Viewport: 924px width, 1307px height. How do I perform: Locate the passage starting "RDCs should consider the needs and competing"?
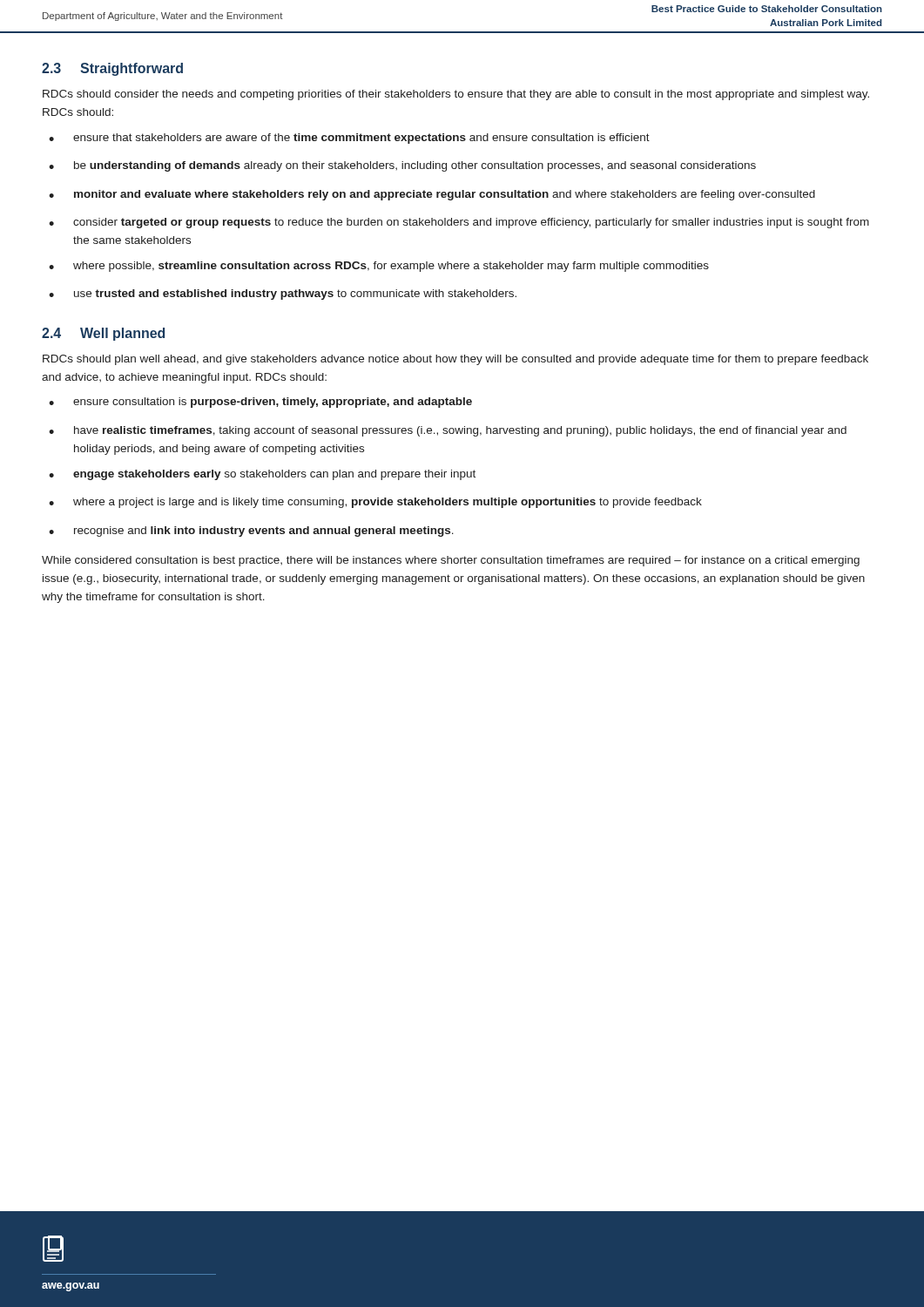coord(456,103)
